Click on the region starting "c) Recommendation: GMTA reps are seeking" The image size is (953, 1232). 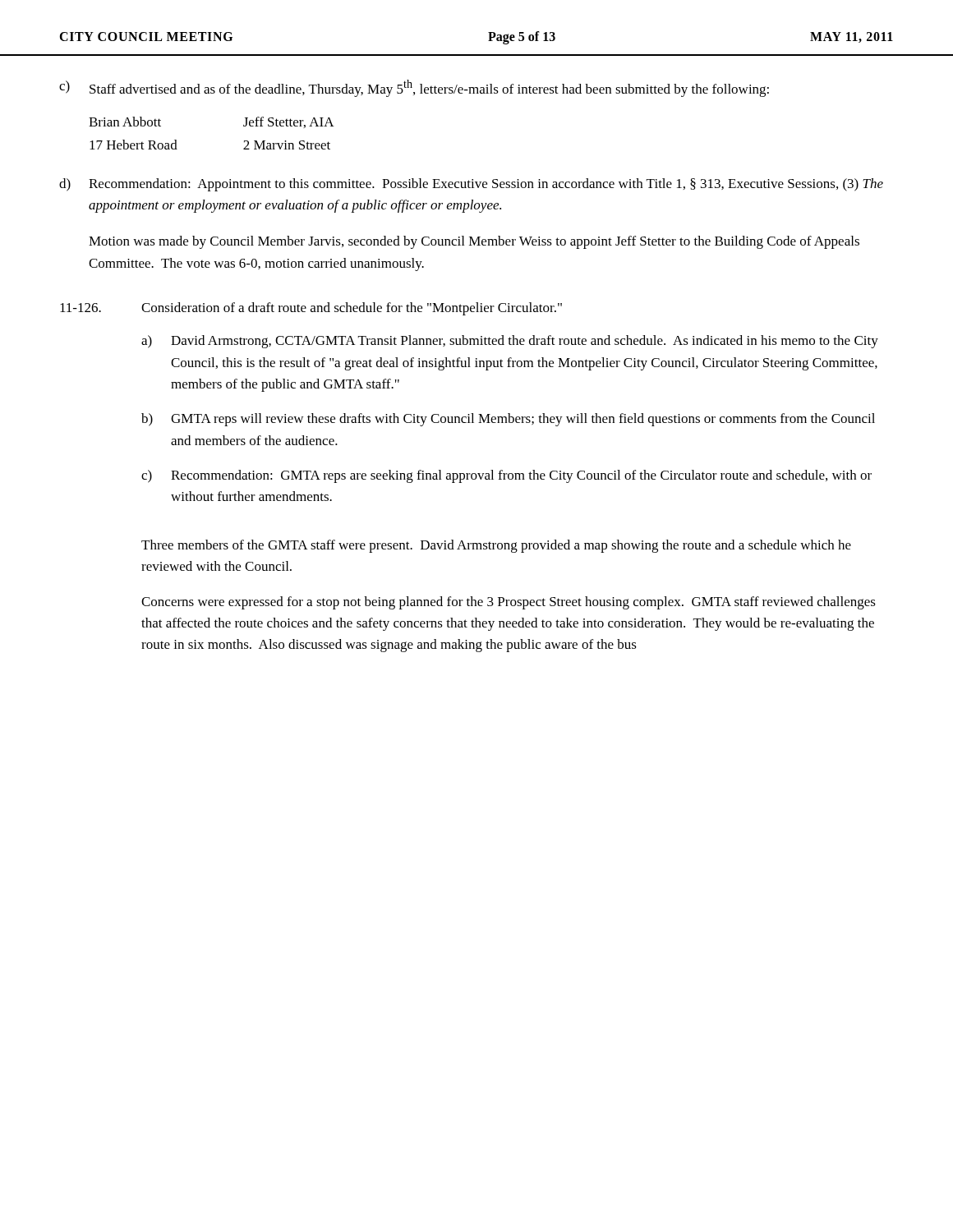[518, 487]
